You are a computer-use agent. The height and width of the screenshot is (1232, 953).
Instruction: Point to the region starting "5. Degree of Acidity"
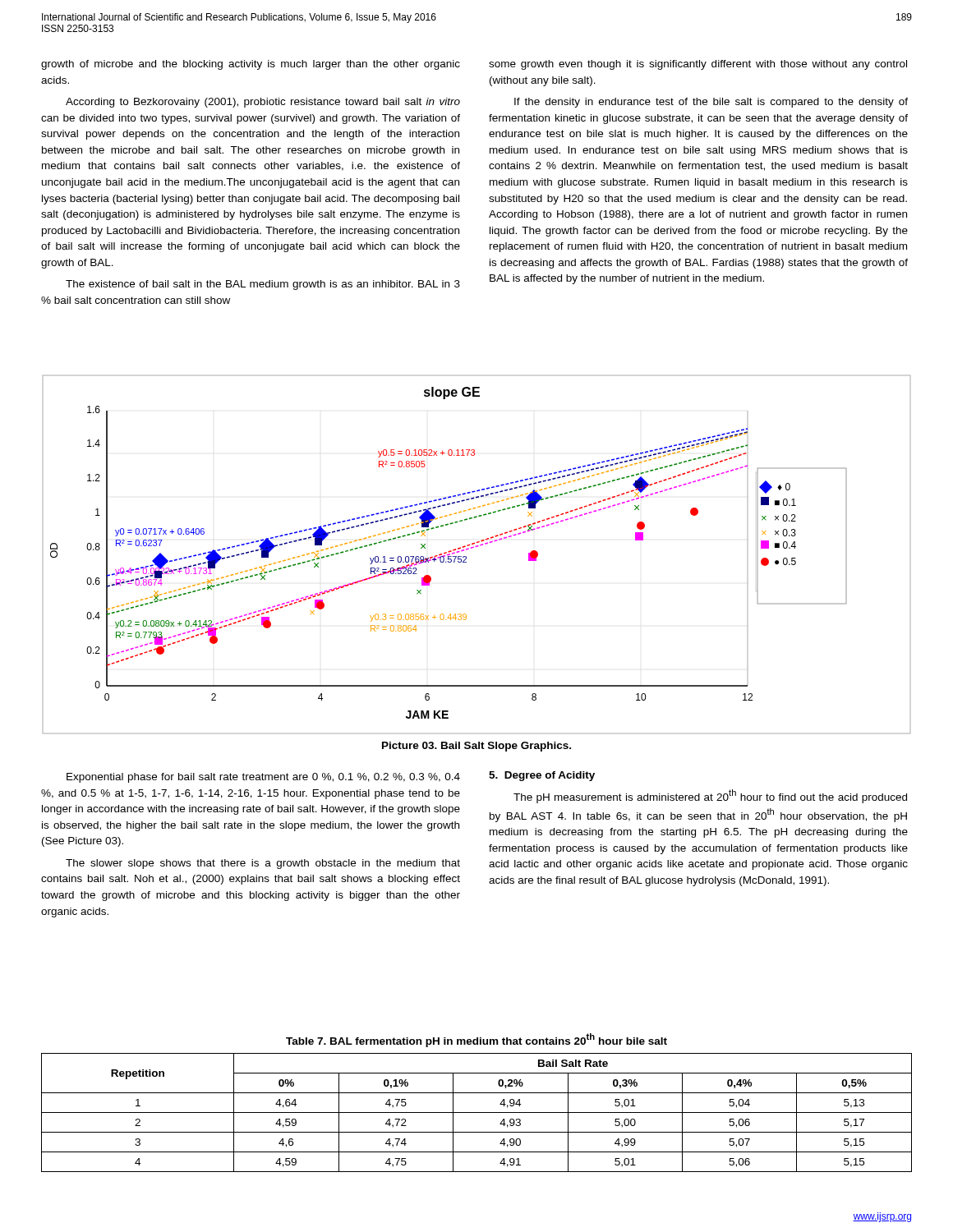(x=542, y=775)
